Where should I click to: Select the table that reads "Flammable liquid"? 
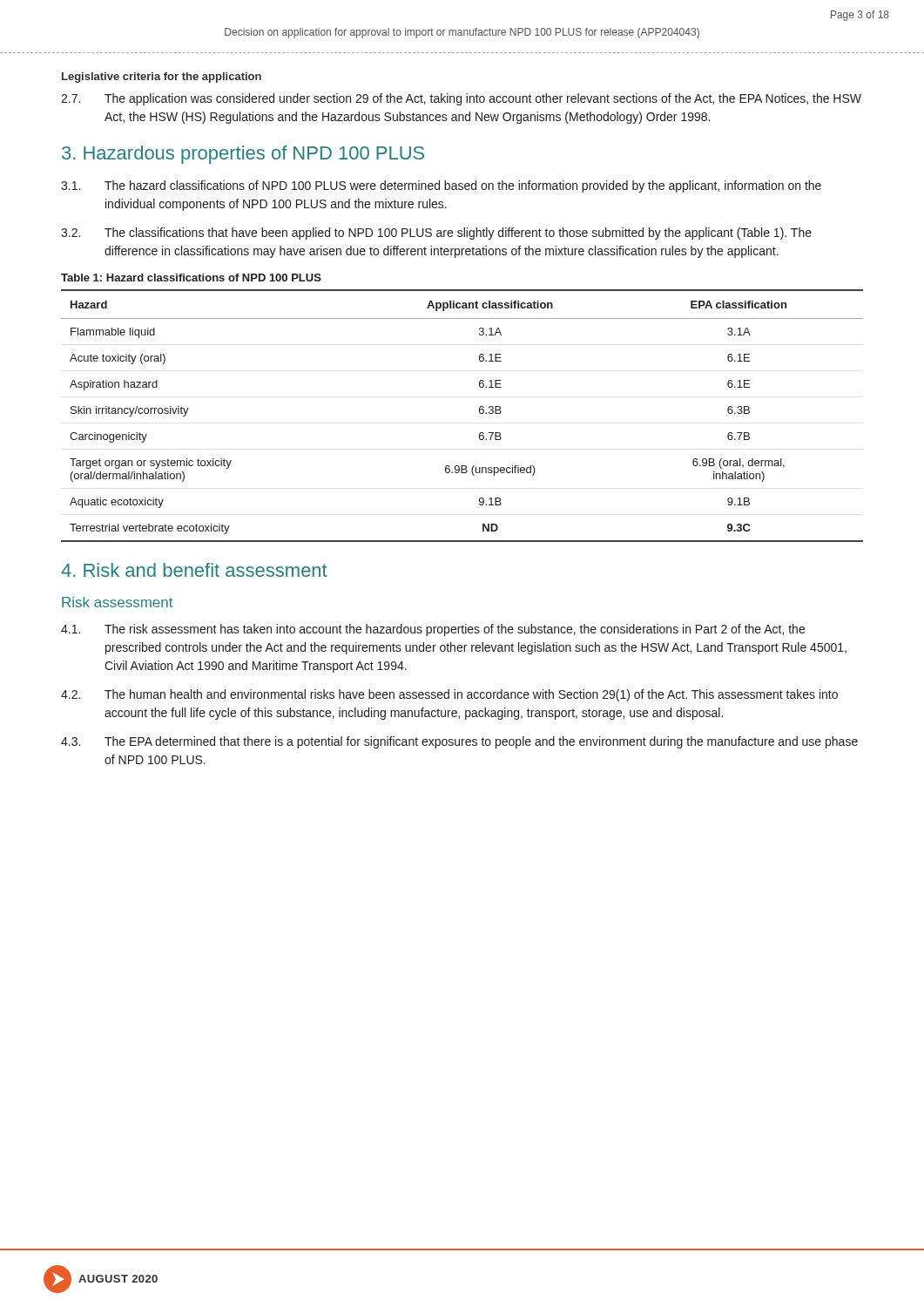point(462,416)
